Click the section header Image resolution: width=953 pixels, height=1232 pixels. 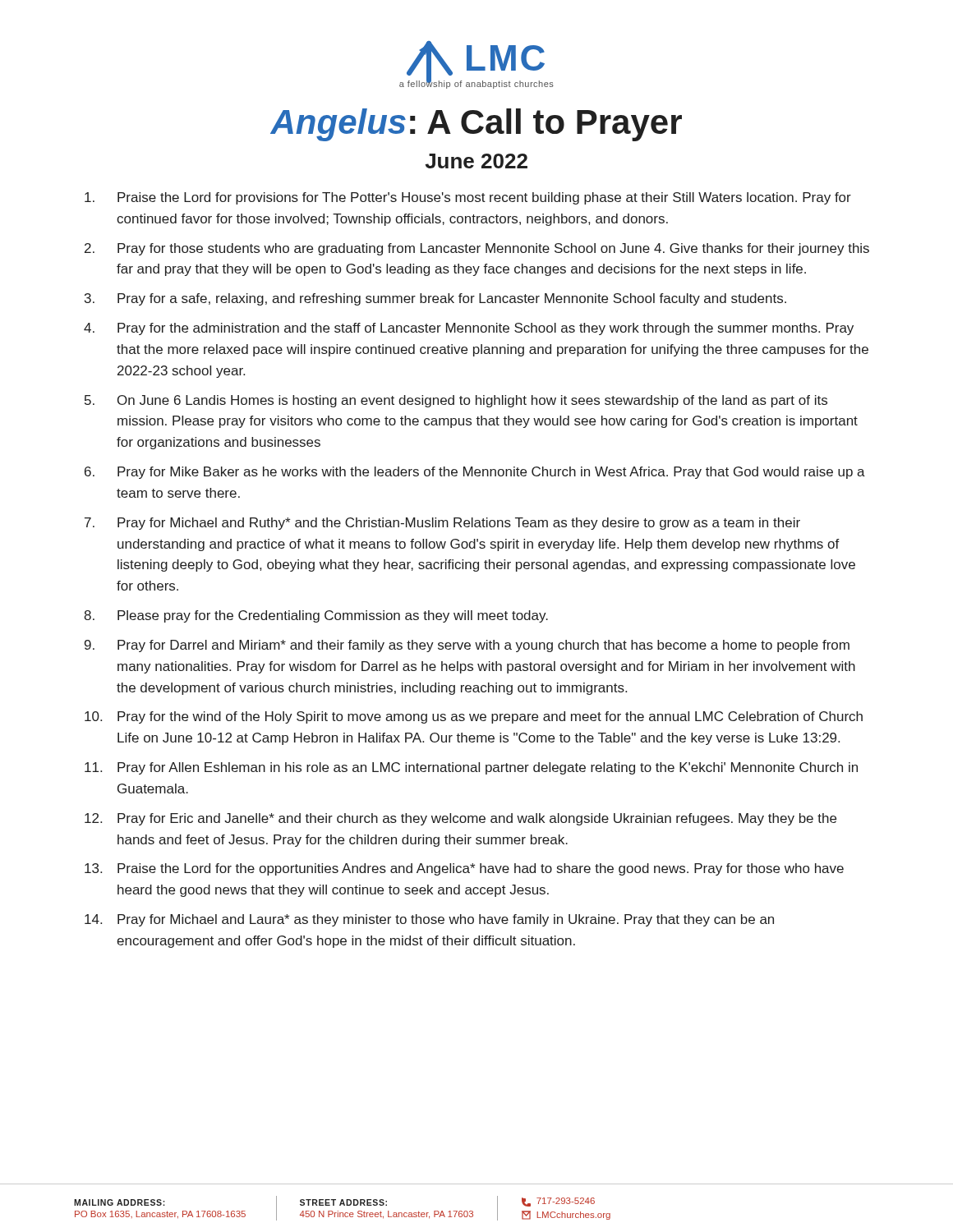(x=476, y=161)
